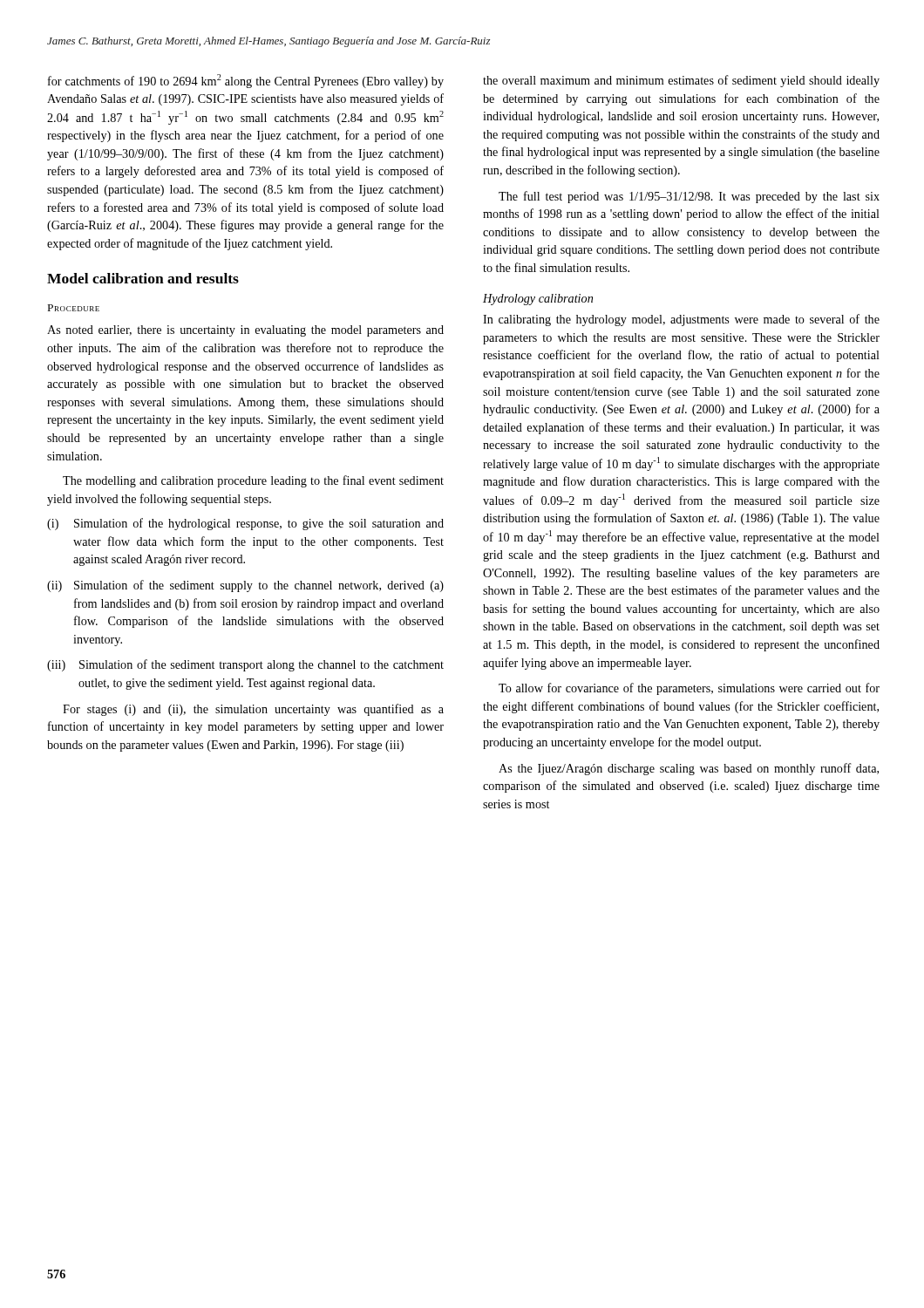Find the text block starting "(i) Simulation of the hydrological response, to"
Image resolution: width=924 pixels, height=1308 pixels.
click(x=245, y=542)
